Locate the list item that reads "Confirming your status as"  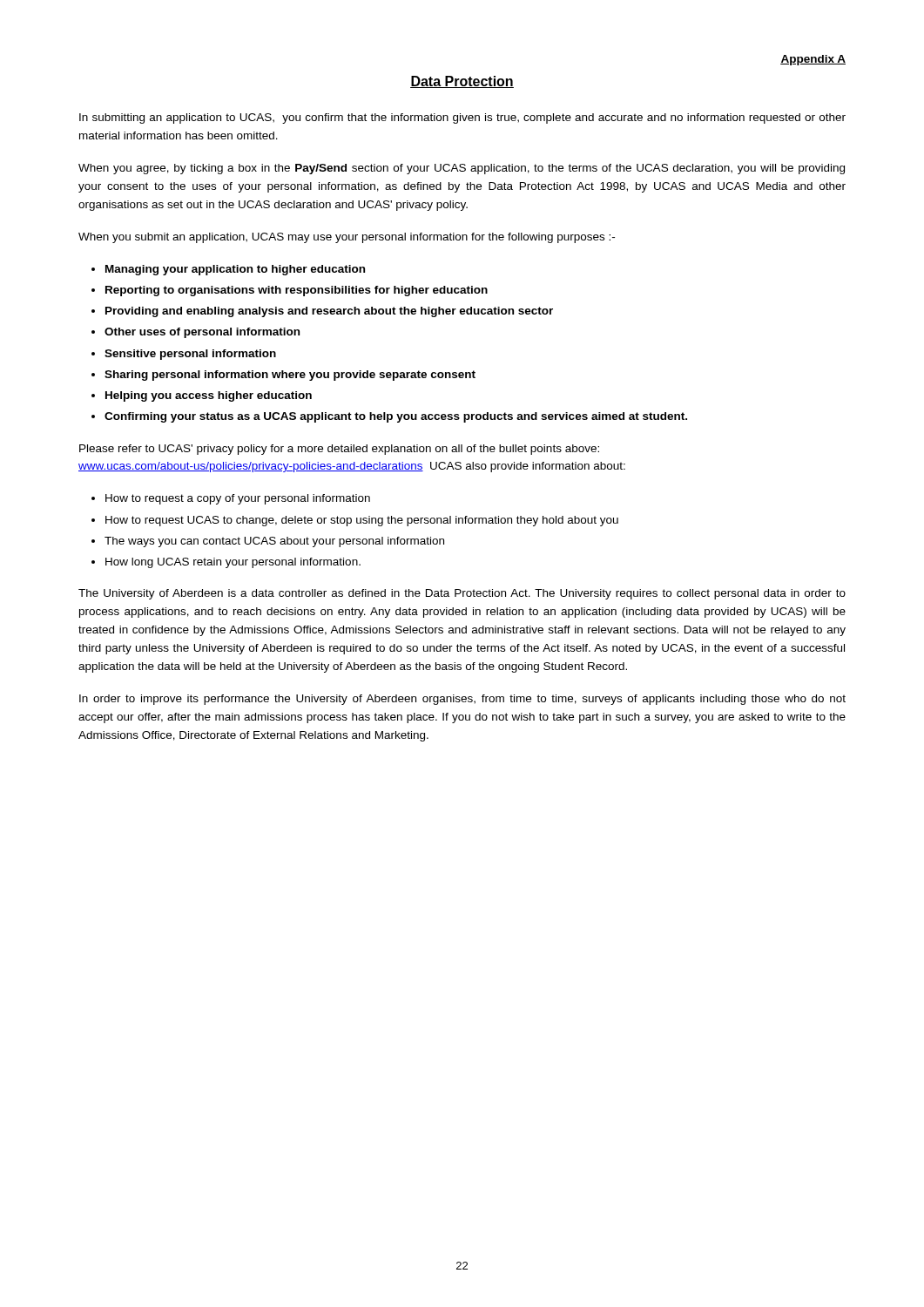pos(396,416)
